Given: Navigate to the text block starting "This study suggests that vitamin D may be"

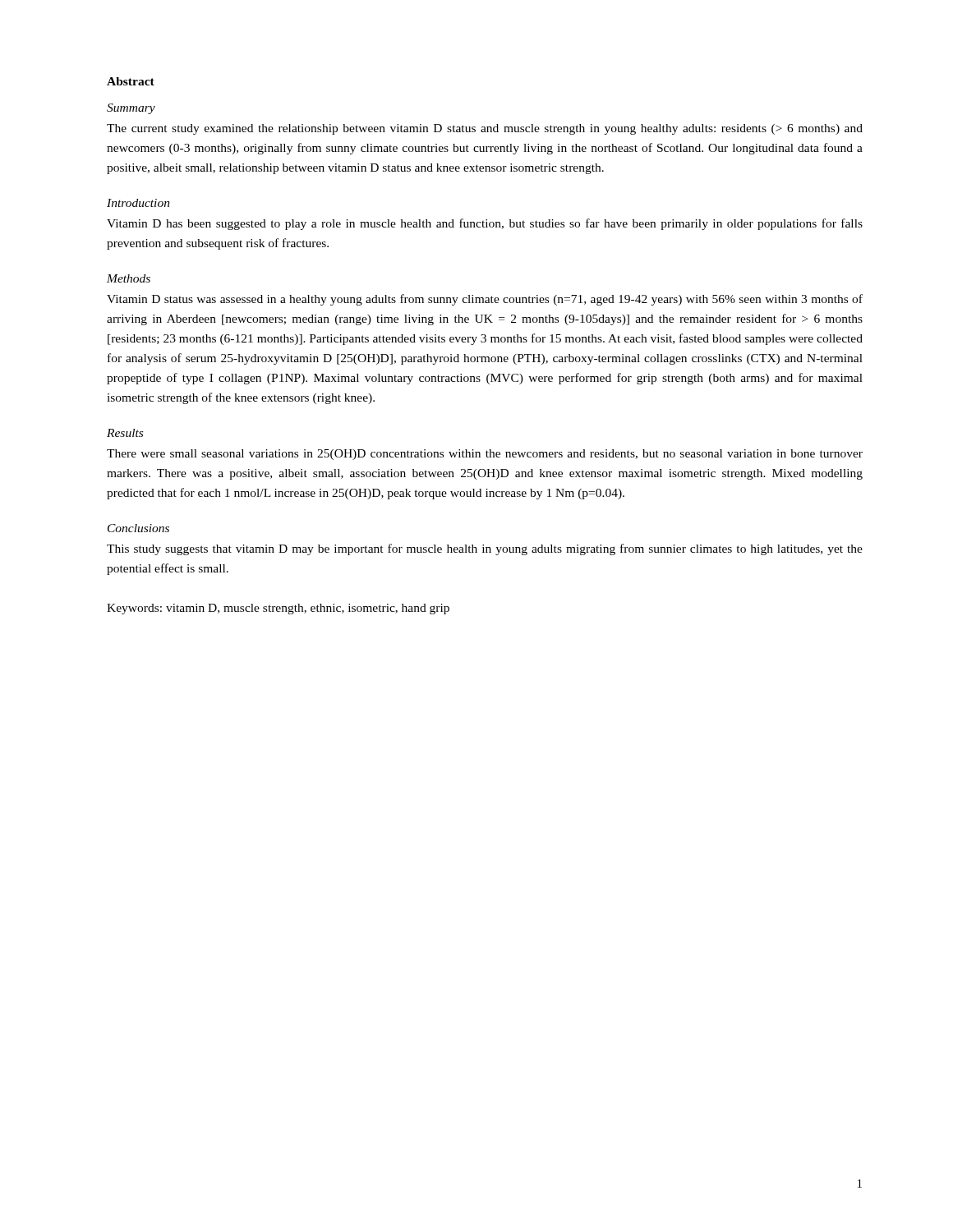Looking at the screenshot, I should (485, 558).
